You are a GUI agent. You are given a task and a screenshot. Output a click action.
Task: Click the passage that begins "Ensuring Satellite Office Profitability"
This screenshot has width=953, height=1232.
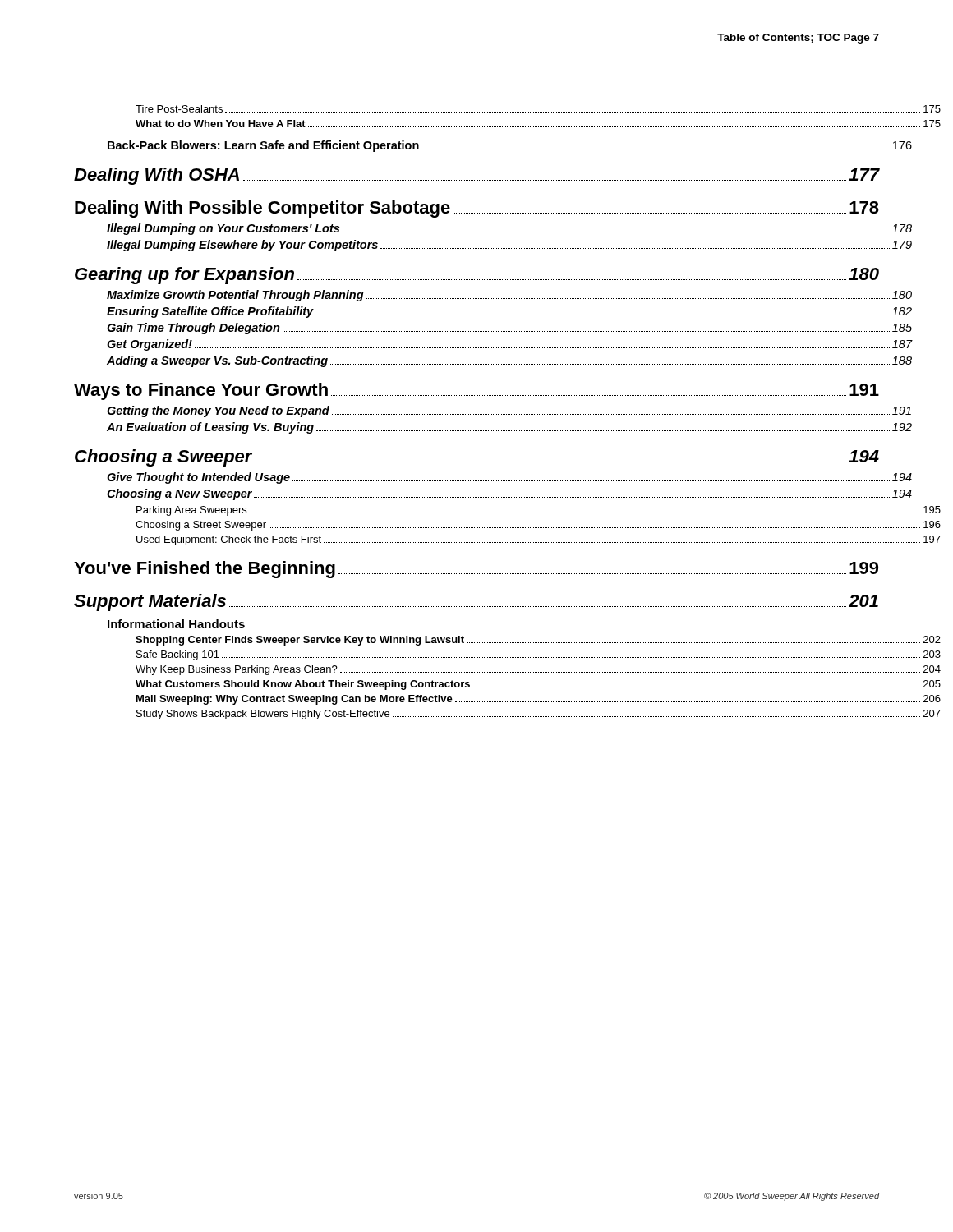click(509, 311)
